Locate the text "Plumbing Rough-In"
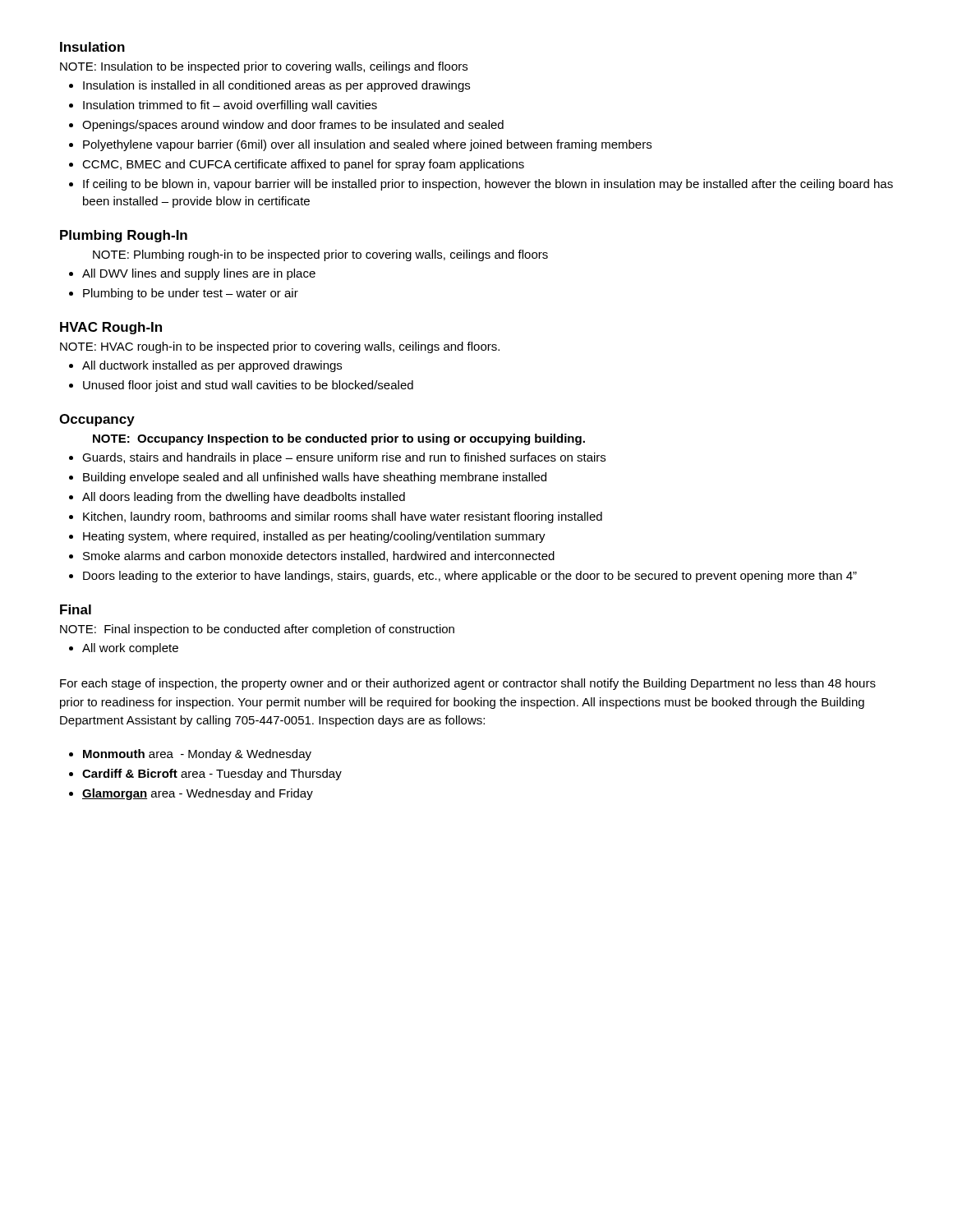Viewport: 953px width, 1232px height. point(124,235)
